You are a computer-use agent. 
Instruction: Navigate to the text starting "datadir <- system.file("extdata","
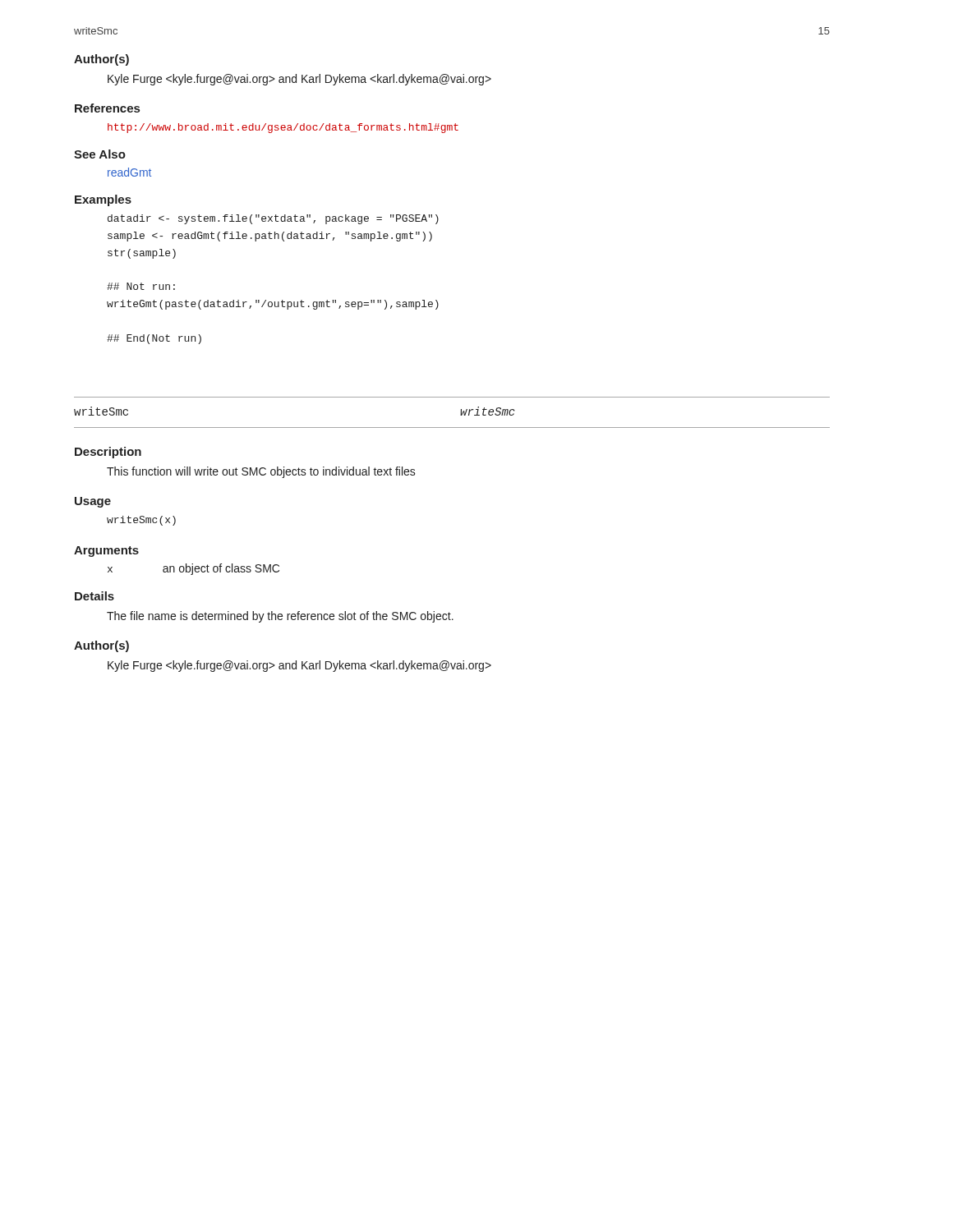tap(273, 219)
